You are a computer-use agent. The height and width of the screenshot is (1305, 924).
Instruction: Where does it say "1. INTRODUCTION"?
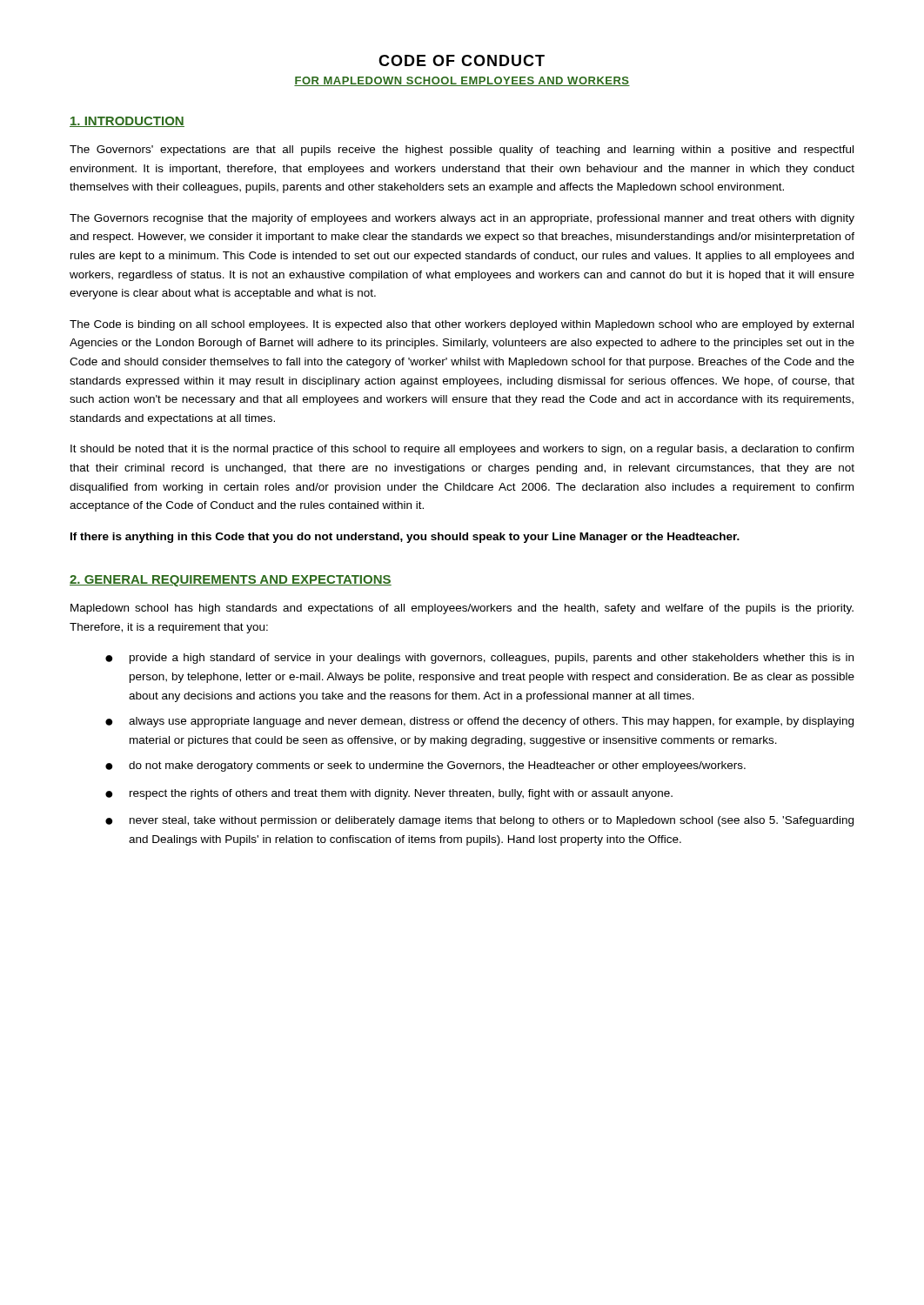[x=127, y=121]
